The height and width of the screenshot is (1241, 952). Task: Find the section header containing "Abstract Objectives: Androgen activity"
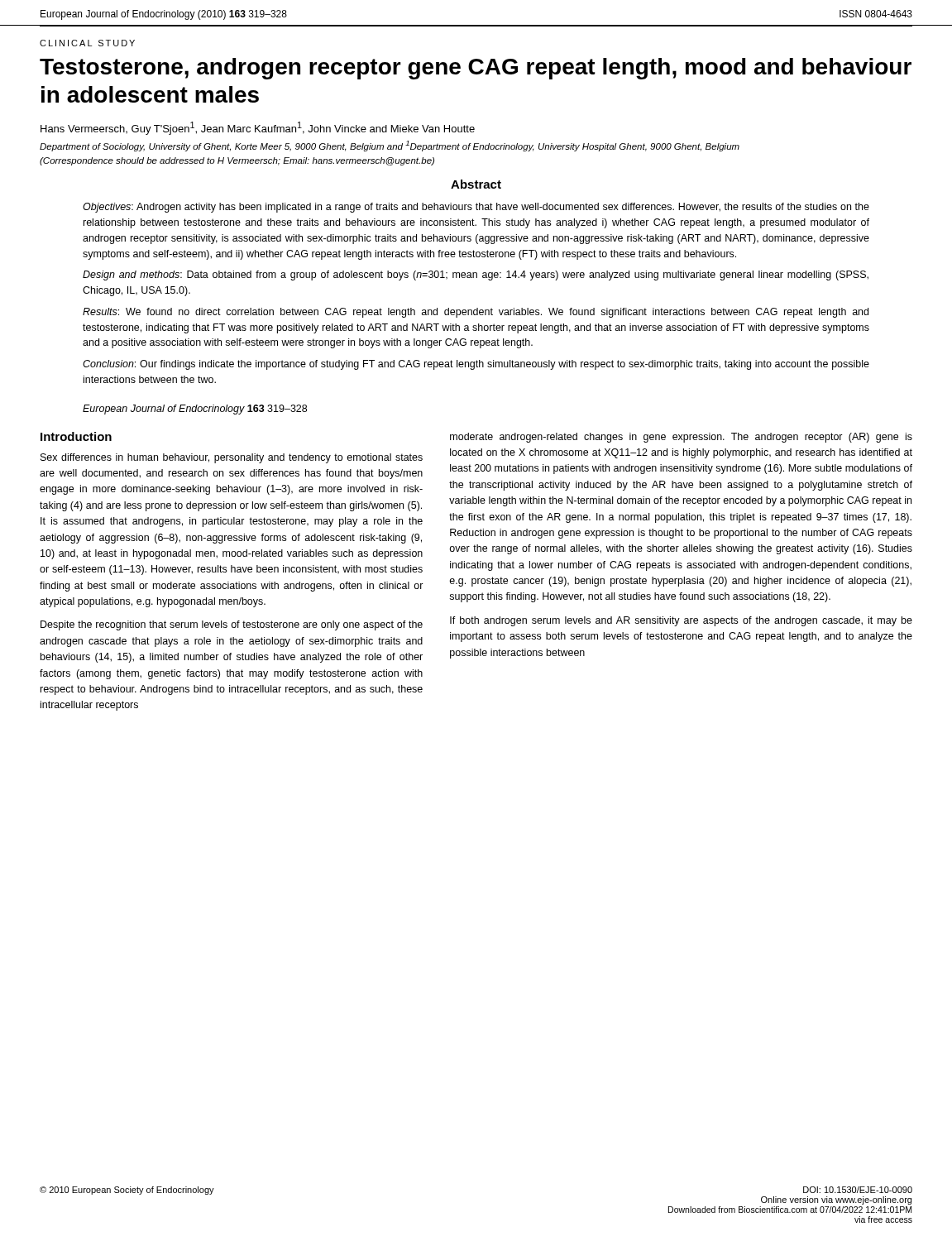pos(476,283)
